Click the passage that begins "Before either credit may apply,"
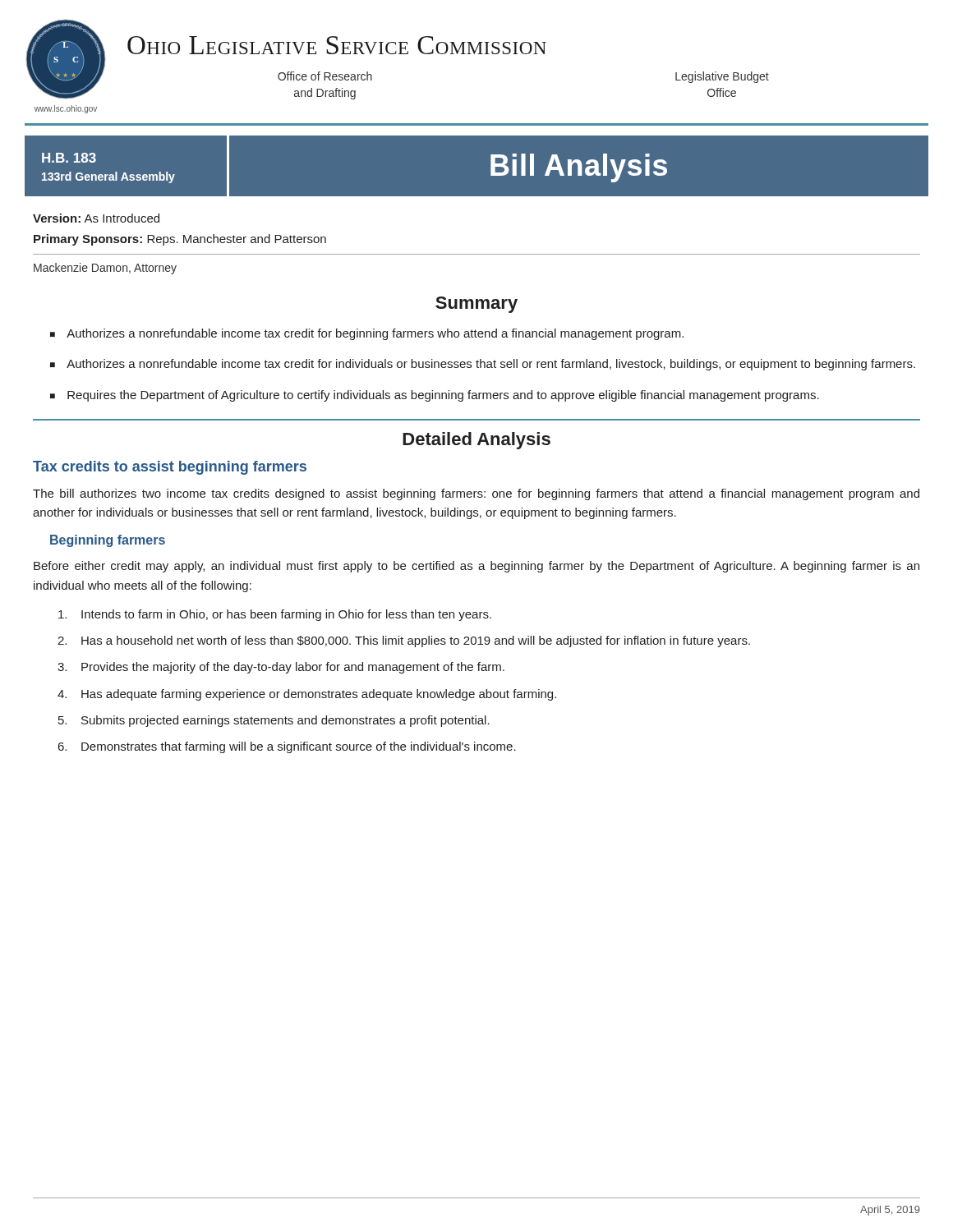953x1232 pixels. tap(476, 575)
